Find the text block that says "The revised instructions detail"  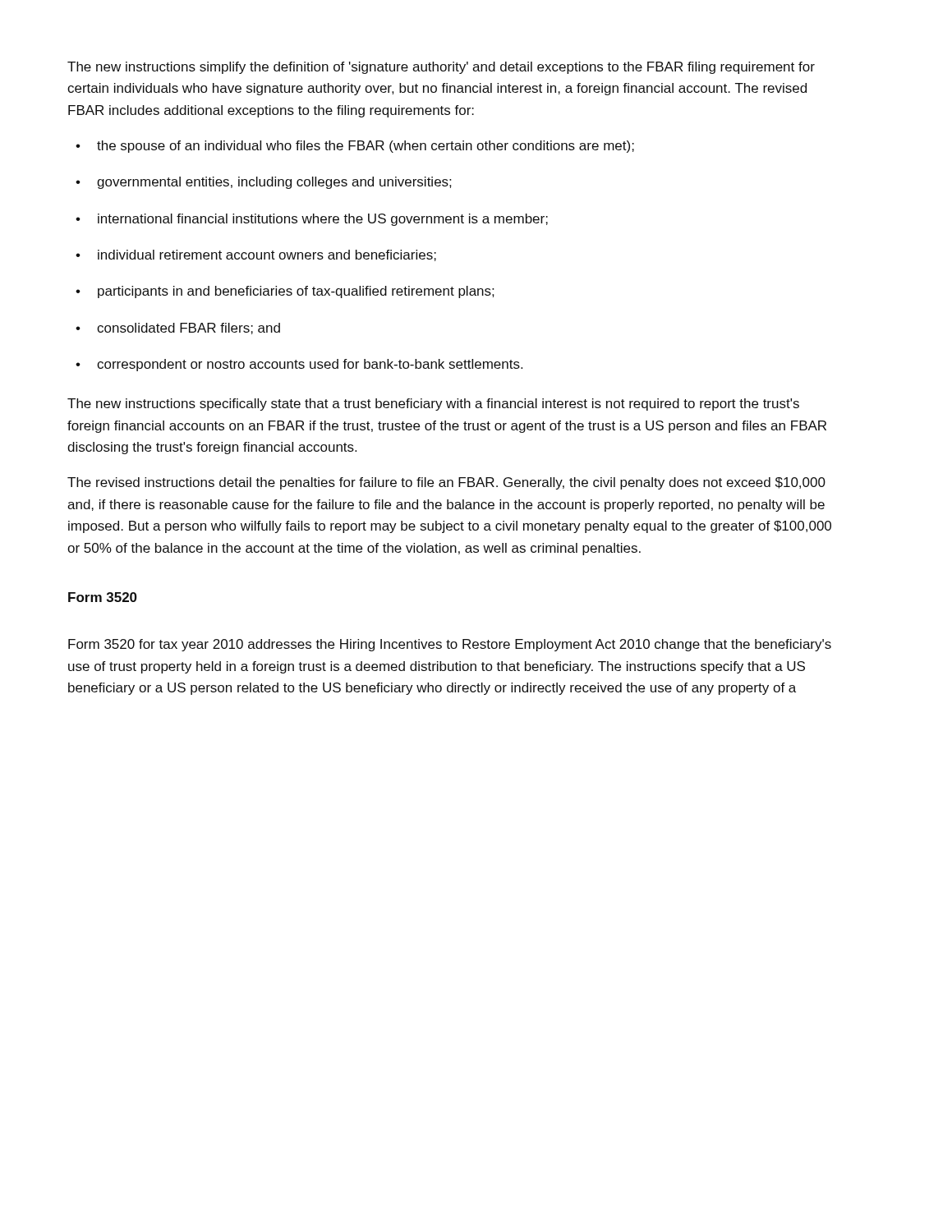[x=455, y=516]
